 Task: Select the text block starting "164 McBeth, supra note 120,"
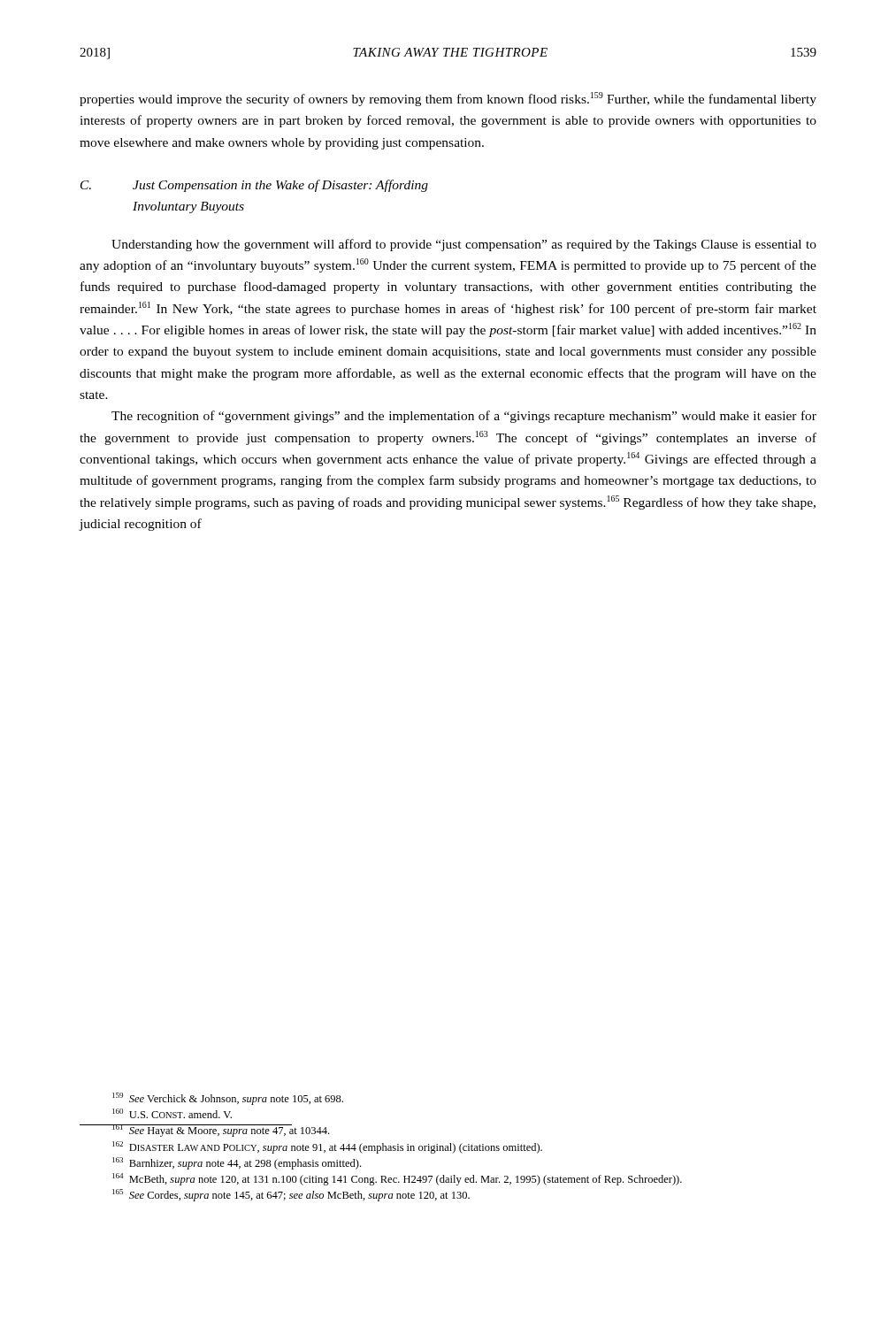tap(448, 1179)
